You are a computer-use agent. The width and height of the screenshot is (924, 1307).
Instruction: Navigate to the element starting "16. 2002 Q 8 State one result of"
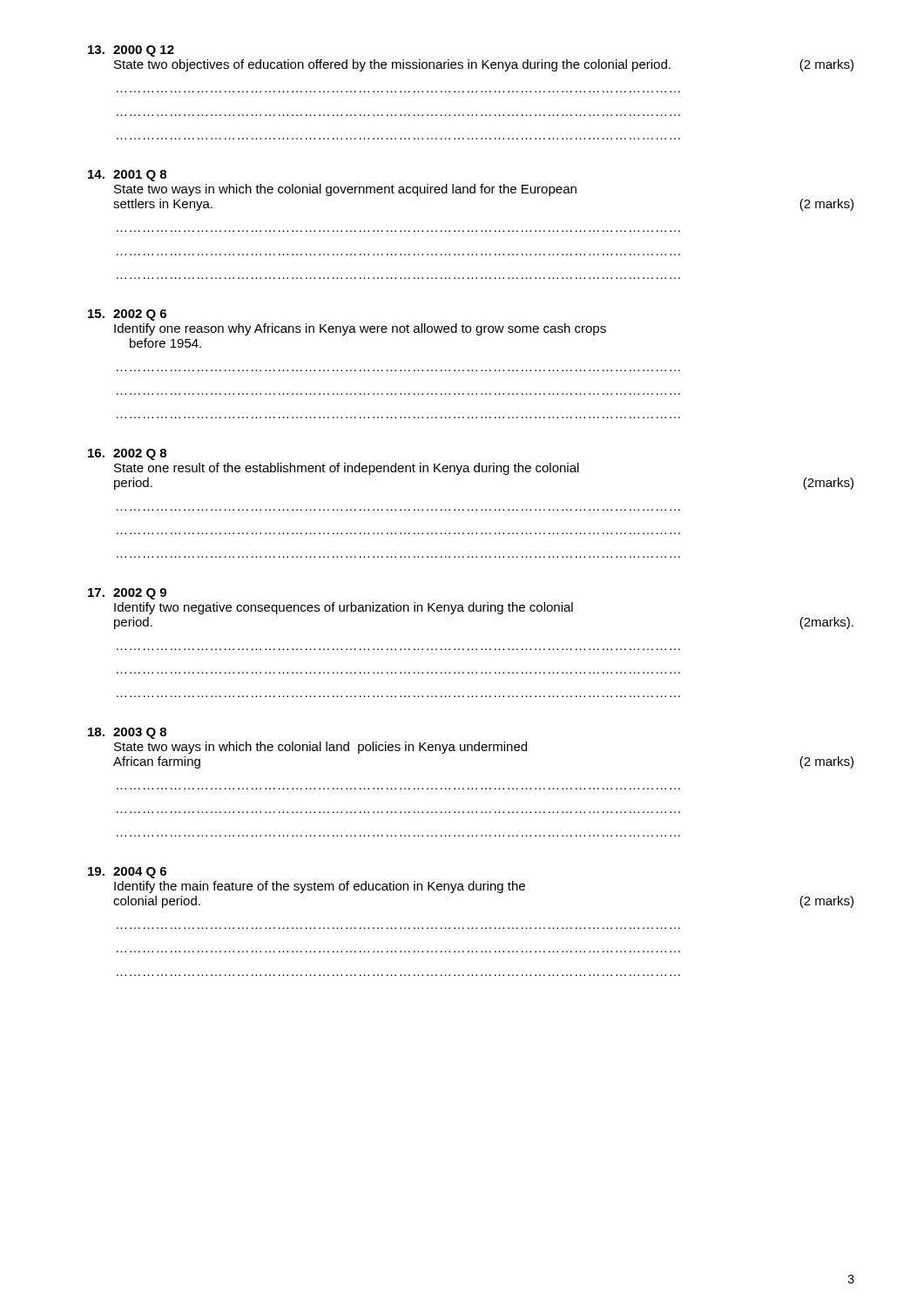471,503
